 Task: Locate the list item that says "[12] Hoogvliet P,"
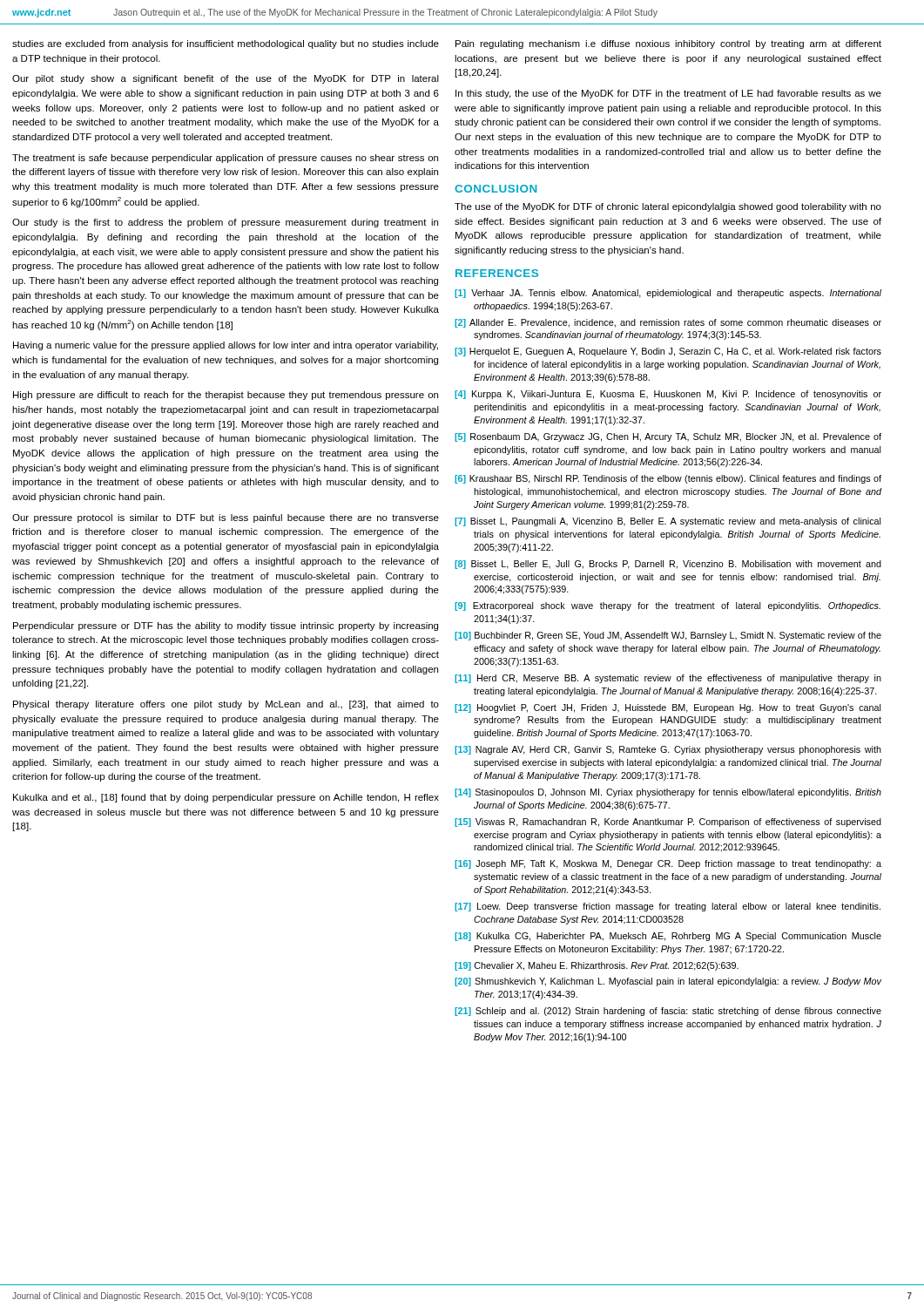click(x=668, y=720)
